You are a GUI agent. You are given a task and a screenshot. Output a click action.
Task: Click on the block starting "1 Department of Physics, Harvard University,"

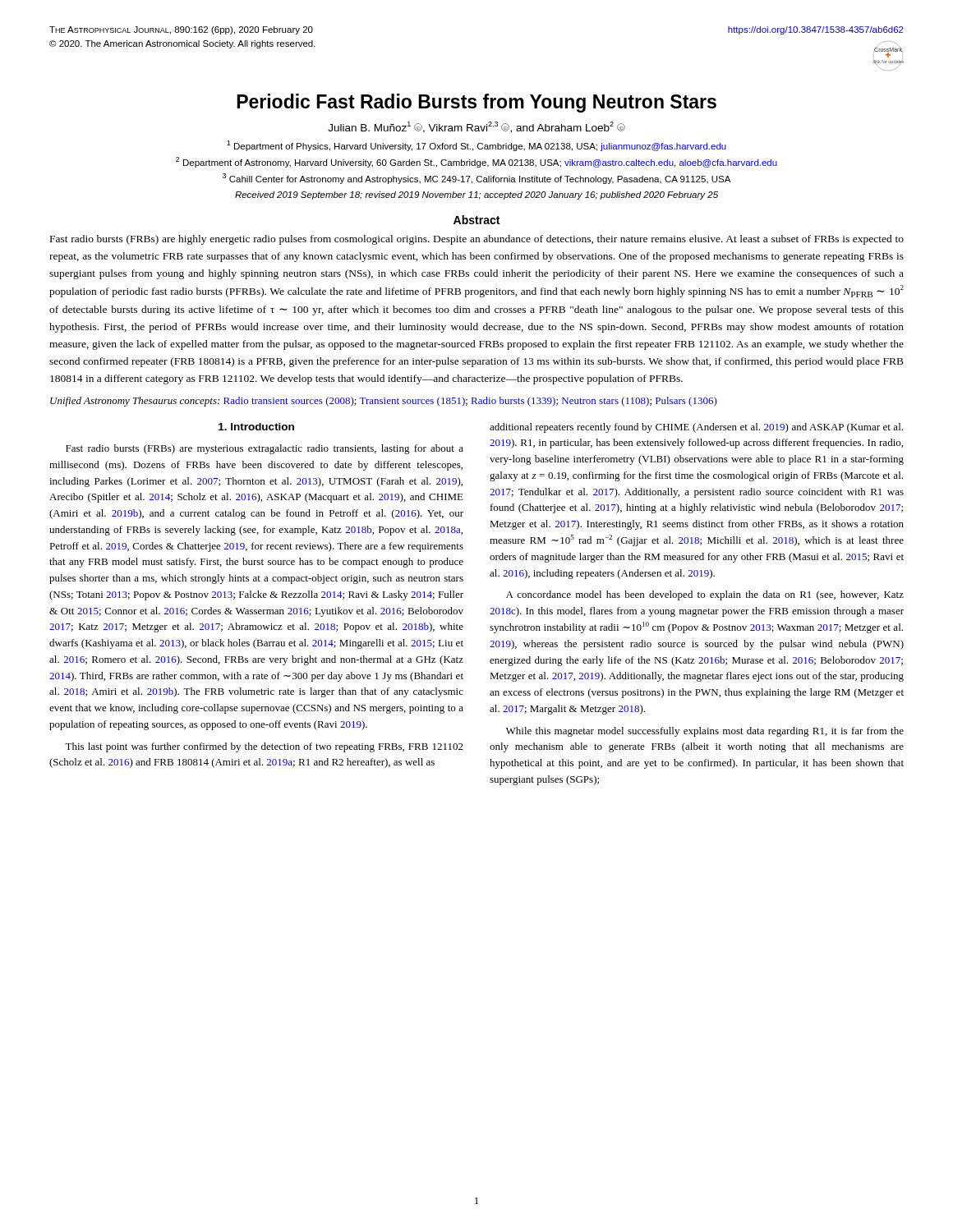point(476,169)
